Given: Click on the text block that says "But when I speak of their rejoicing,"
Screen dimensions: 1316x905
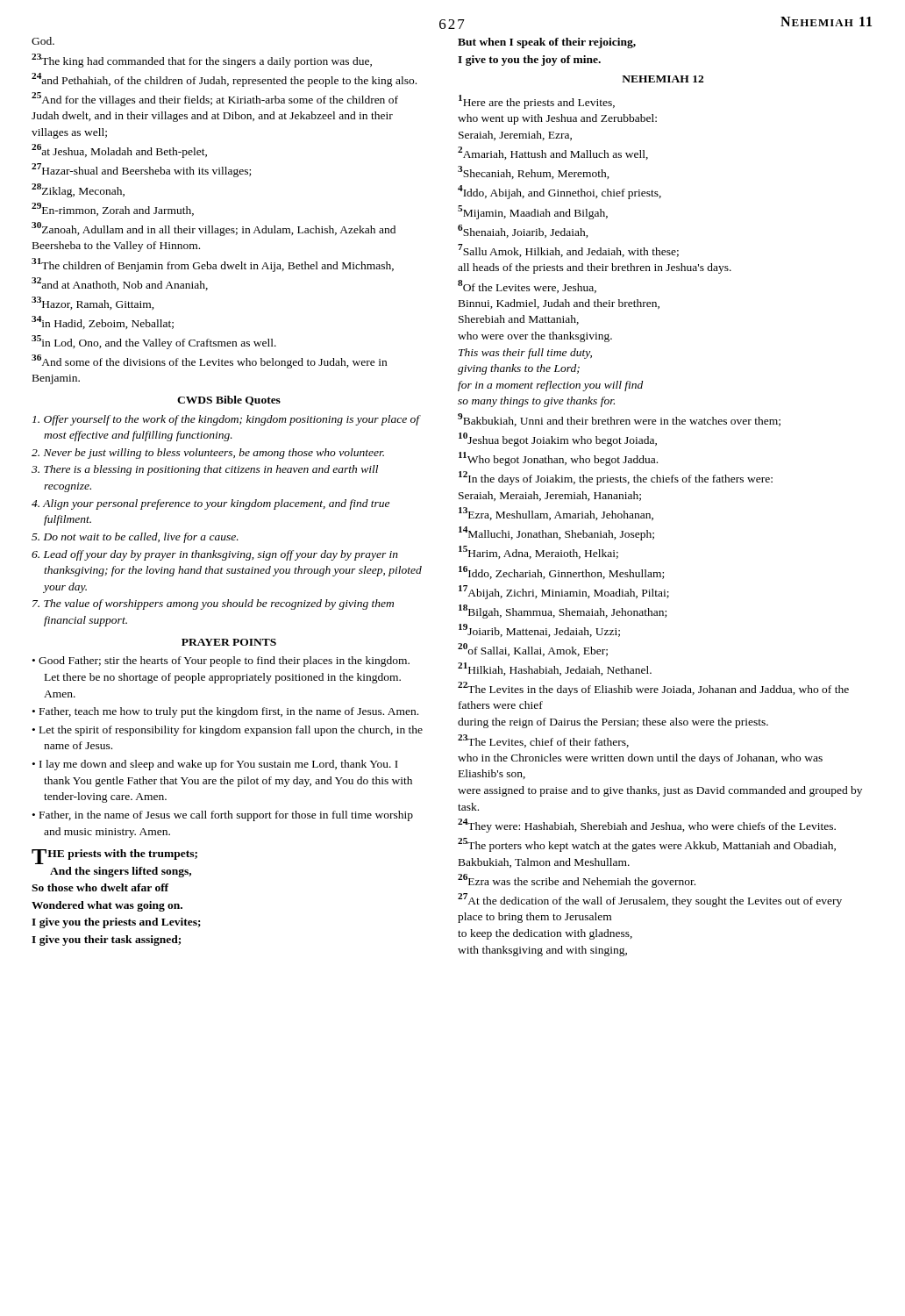Looking at the screenshot, I should pyautogui.click(x=547, y=50).
